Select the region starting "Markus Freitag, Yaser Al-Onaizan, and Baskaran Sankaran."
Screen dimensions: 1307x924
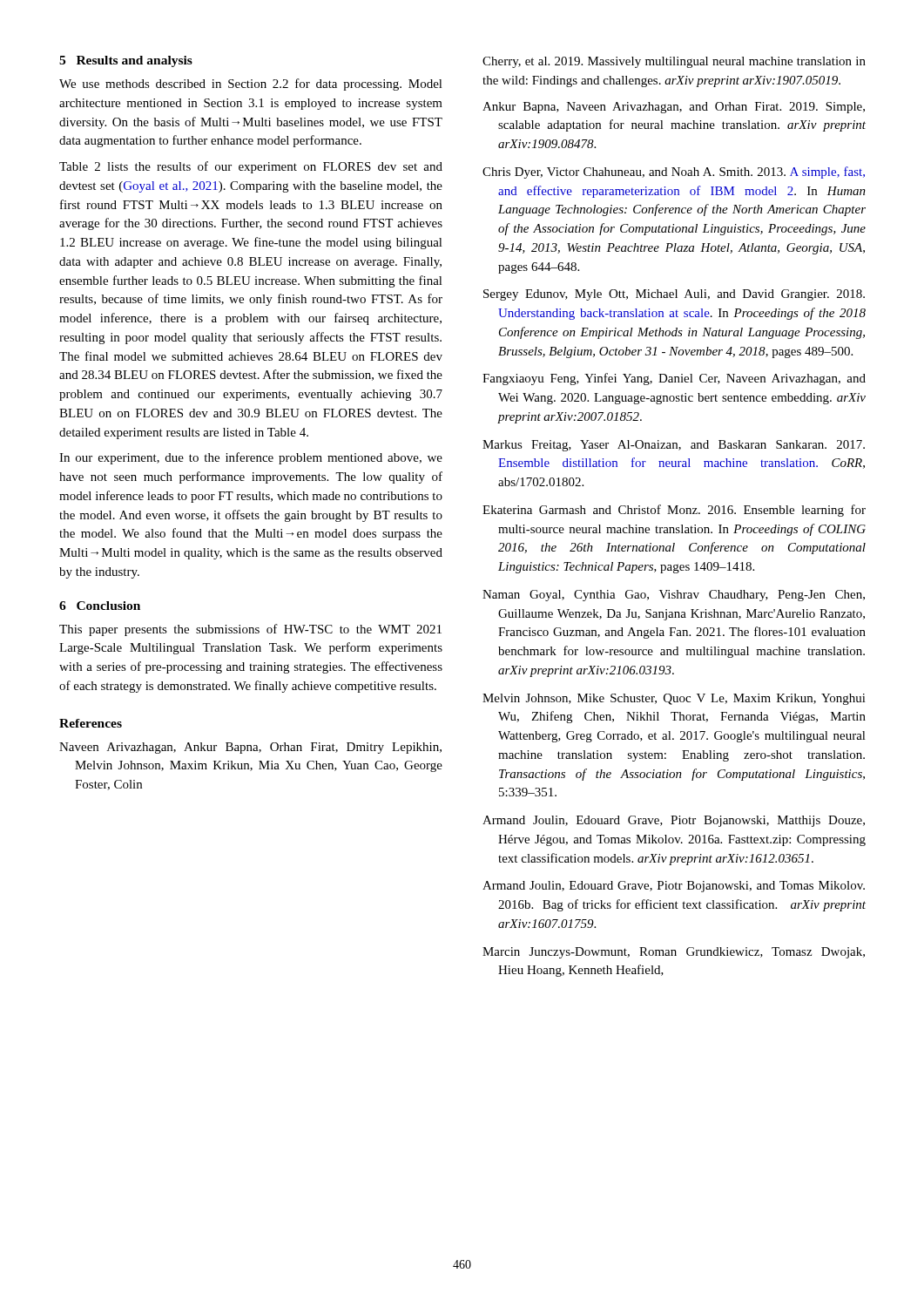(x=674, y=463)
